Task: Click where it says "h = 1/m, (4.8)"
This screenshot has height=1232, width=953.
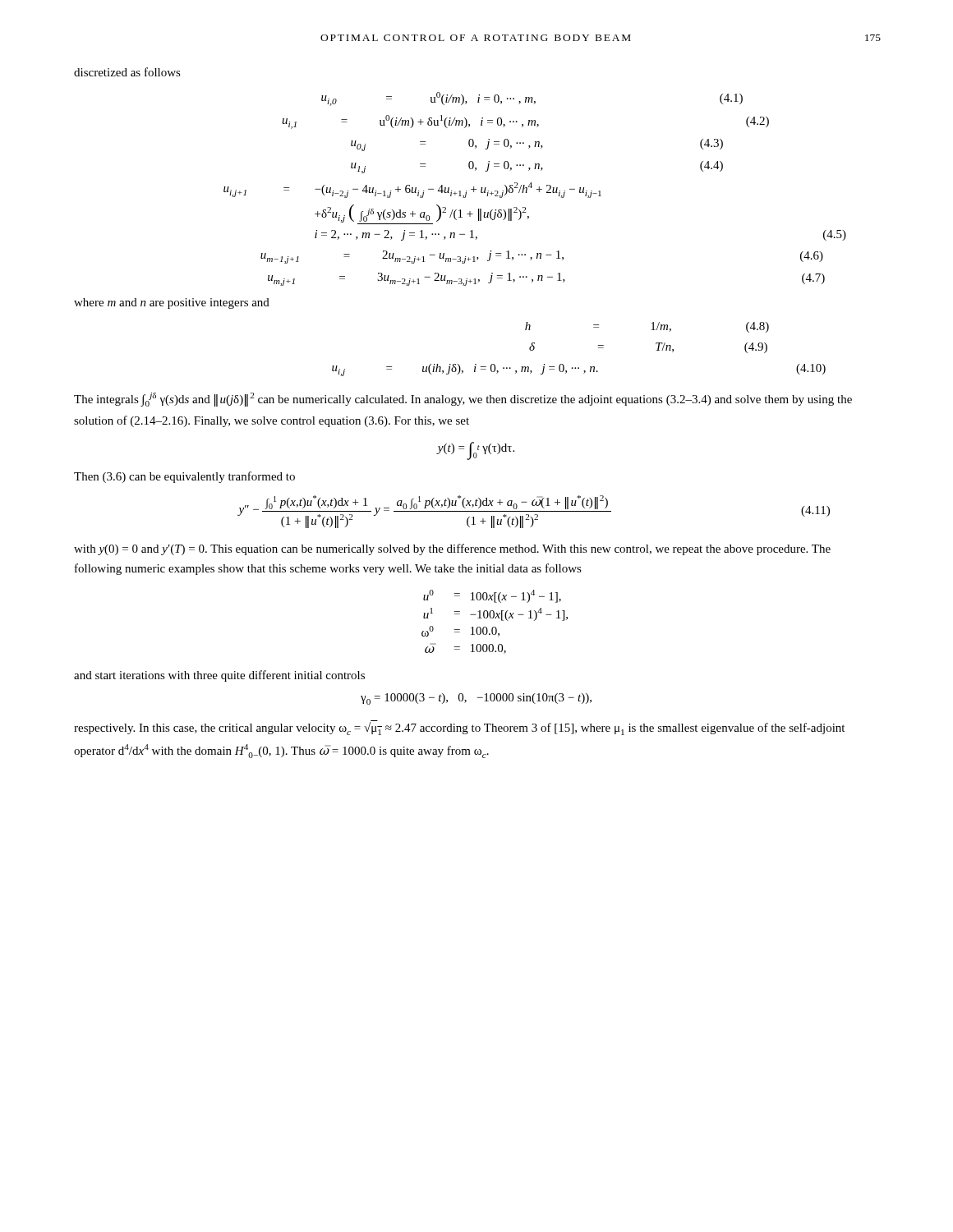Action: (x=527, y=326)
